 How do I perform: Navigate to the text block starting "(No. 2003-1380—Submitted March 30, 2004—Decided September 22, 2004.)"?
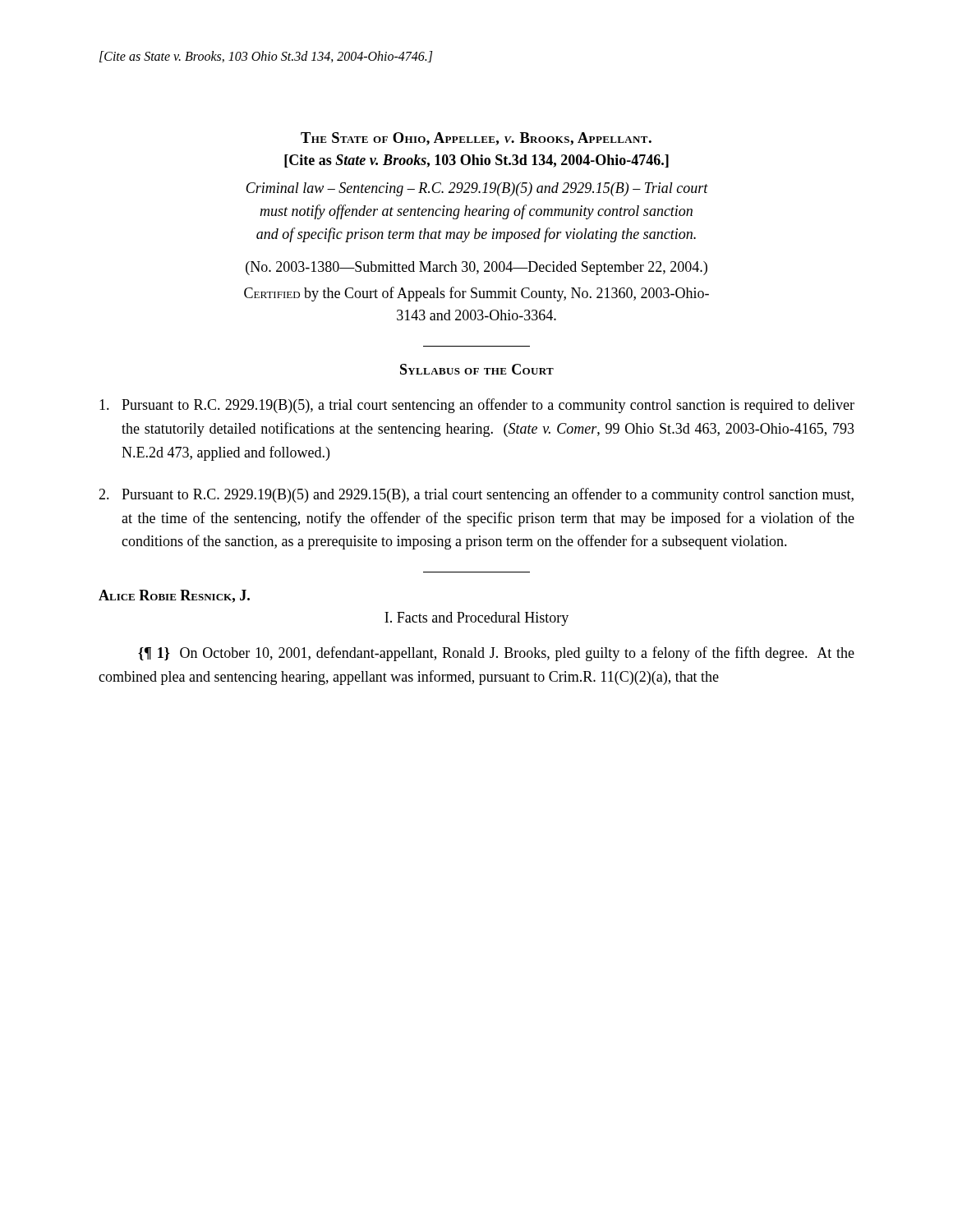476,267
